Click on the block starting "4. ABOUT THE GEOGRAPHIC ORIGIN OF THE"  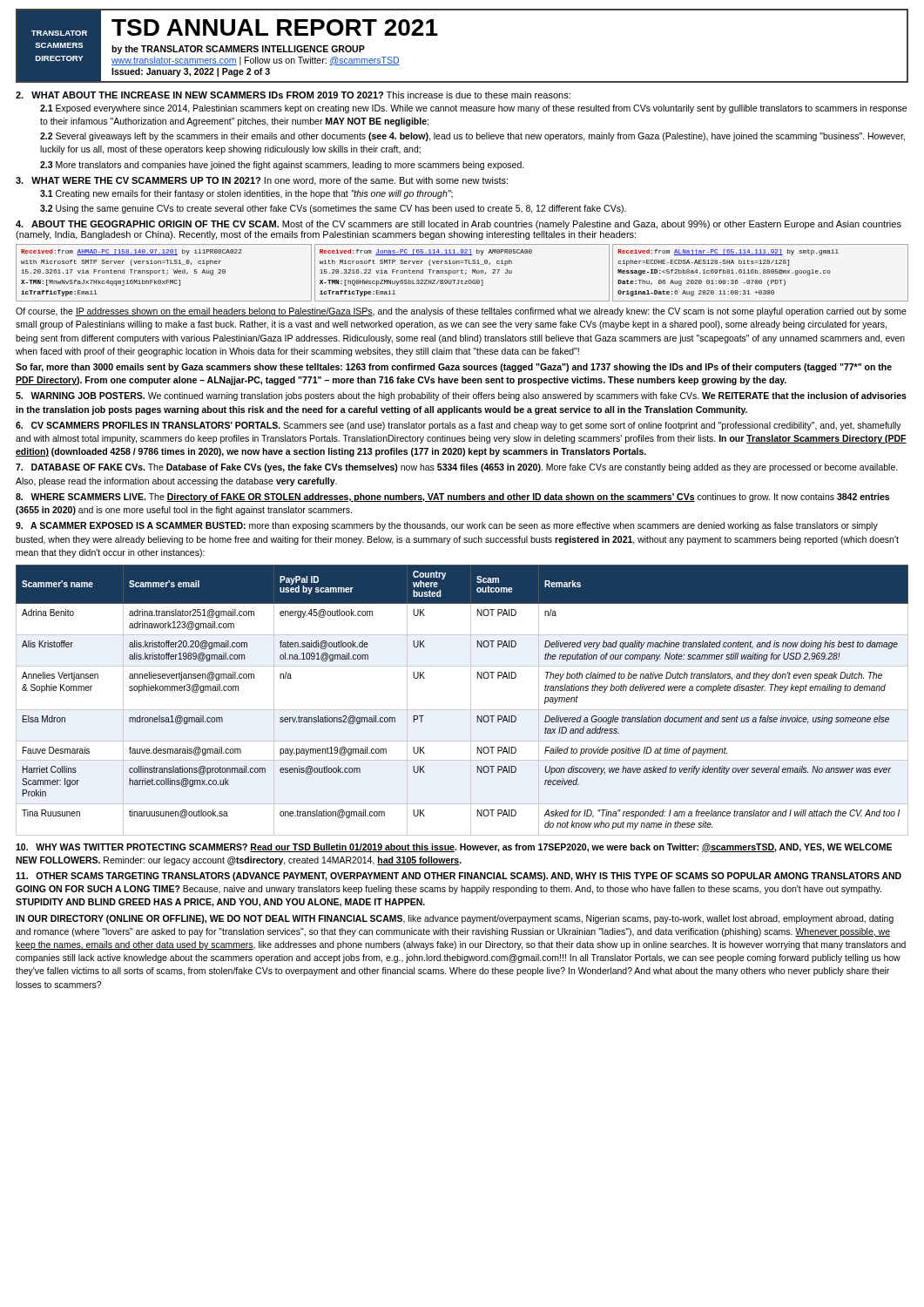(x=458, y=230)
